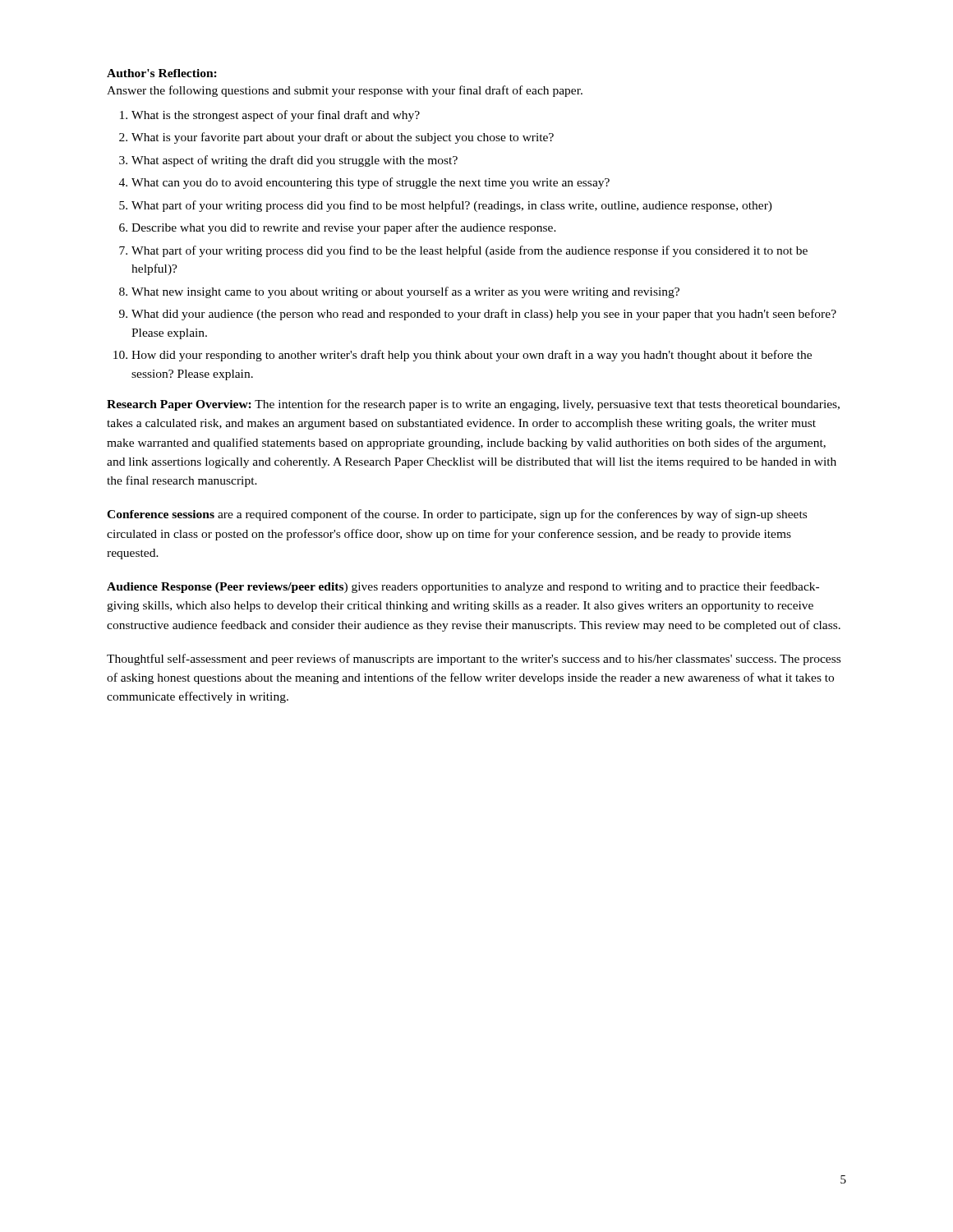Find the list item that reads "What can you do to"
This screenshot has width=953, height=1232.
(489, 183)
